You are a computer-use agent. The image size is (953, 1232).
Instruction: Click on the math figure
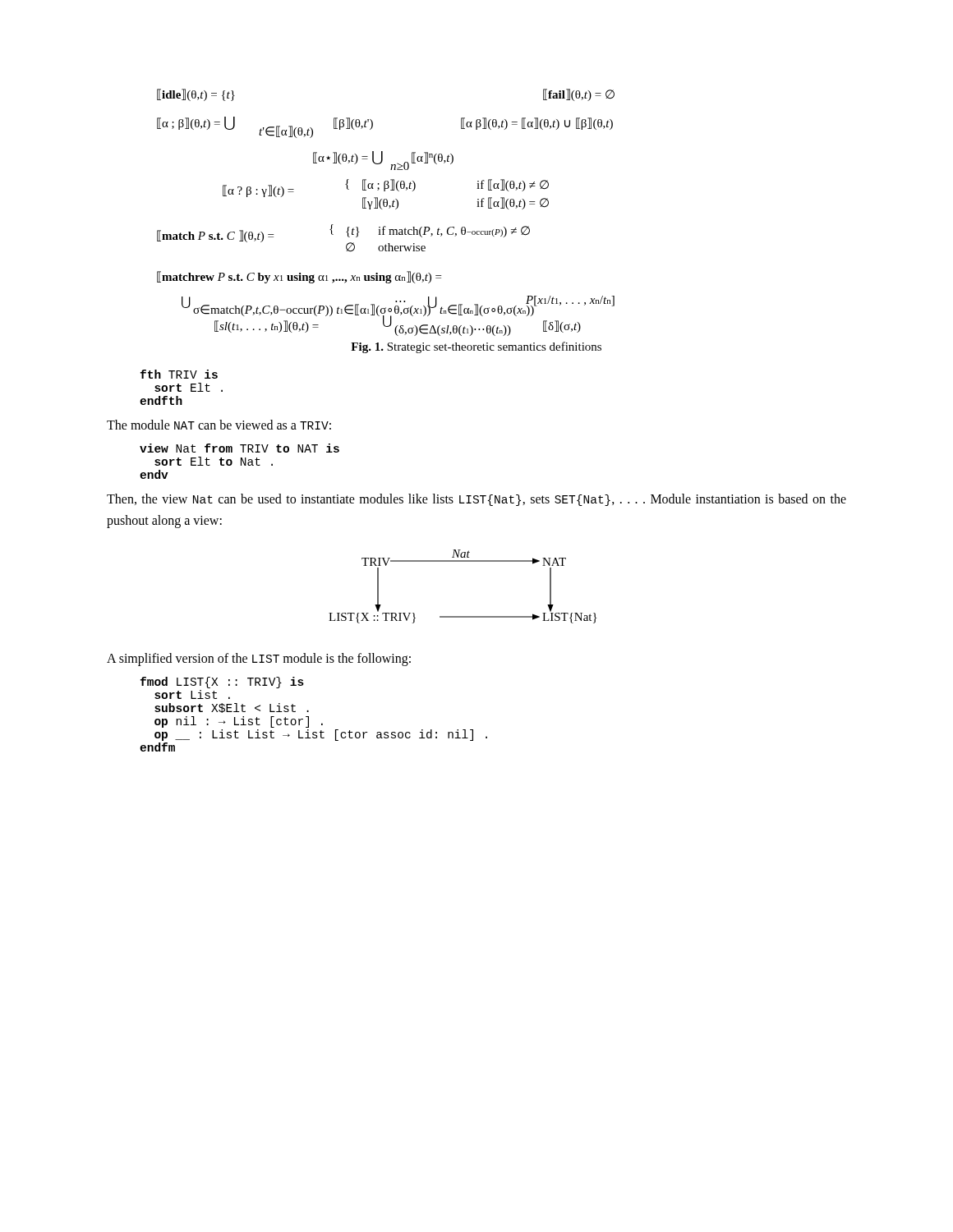click(476, 205)
